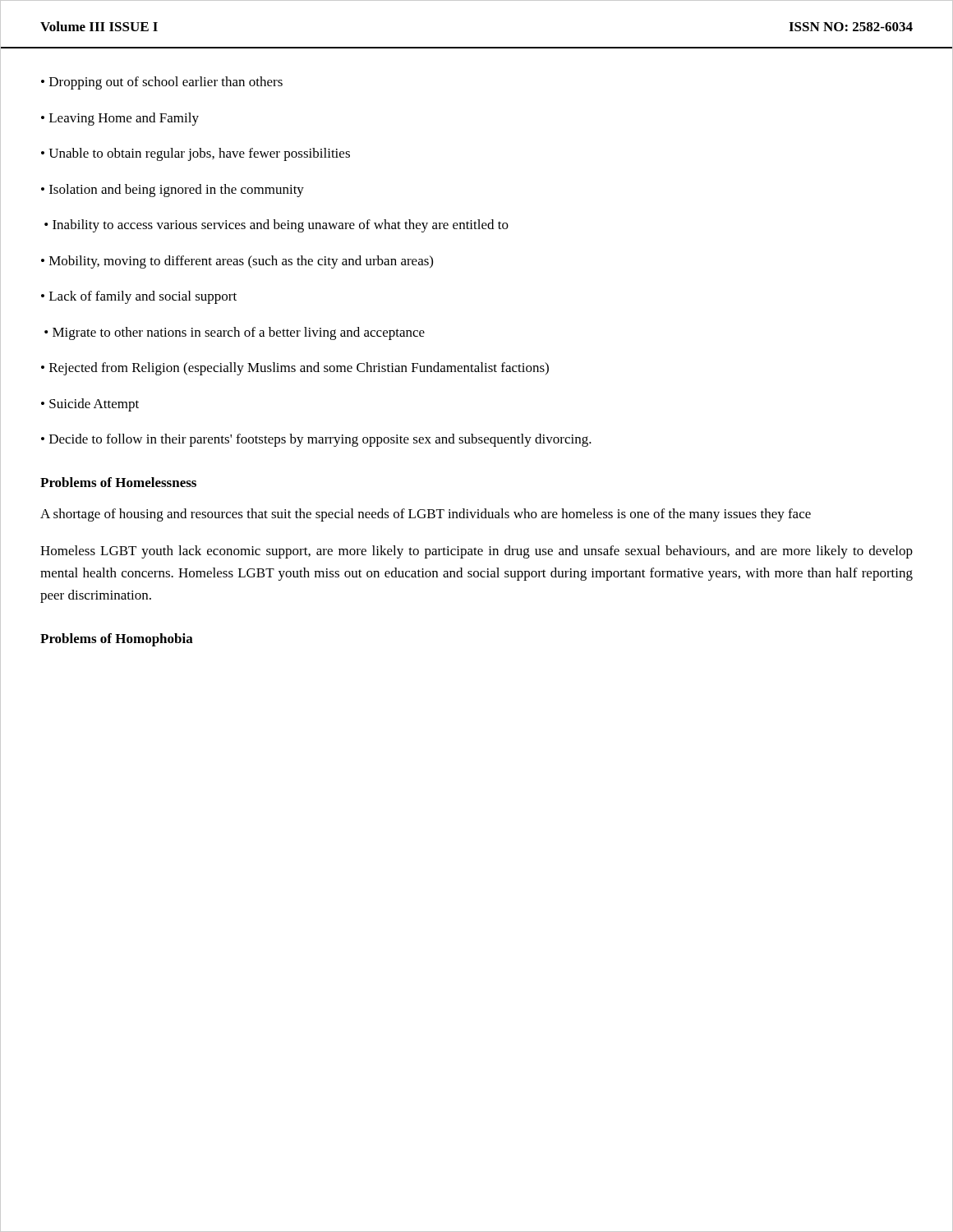Viewport: 953px width, 1232px height.
Task: Click where it says "• Leaving Home and Family"
Action: click(120, 119)
